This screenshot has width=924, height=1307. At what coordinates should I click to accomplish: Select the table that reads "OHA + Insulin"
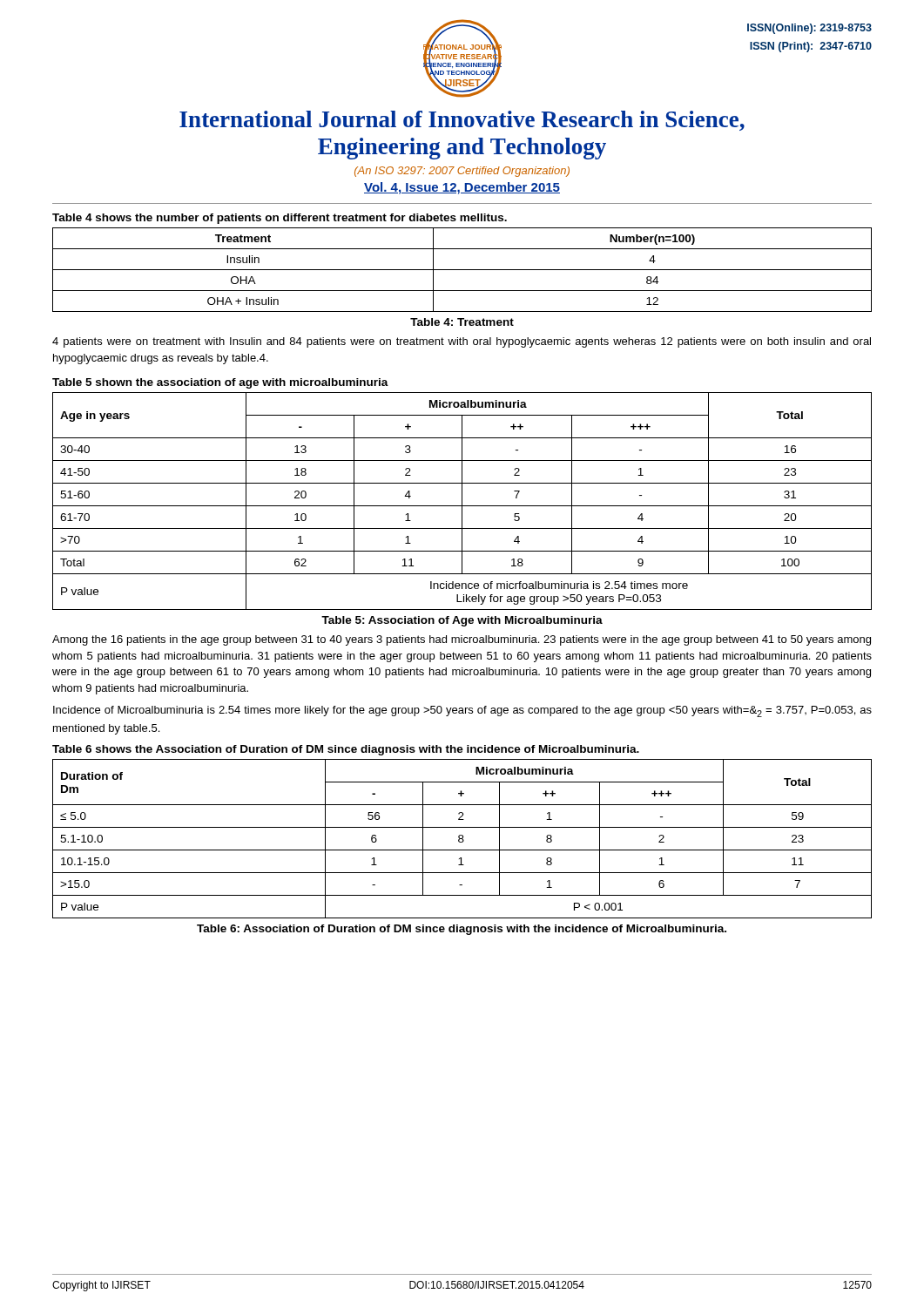click(x=462, y=270)
